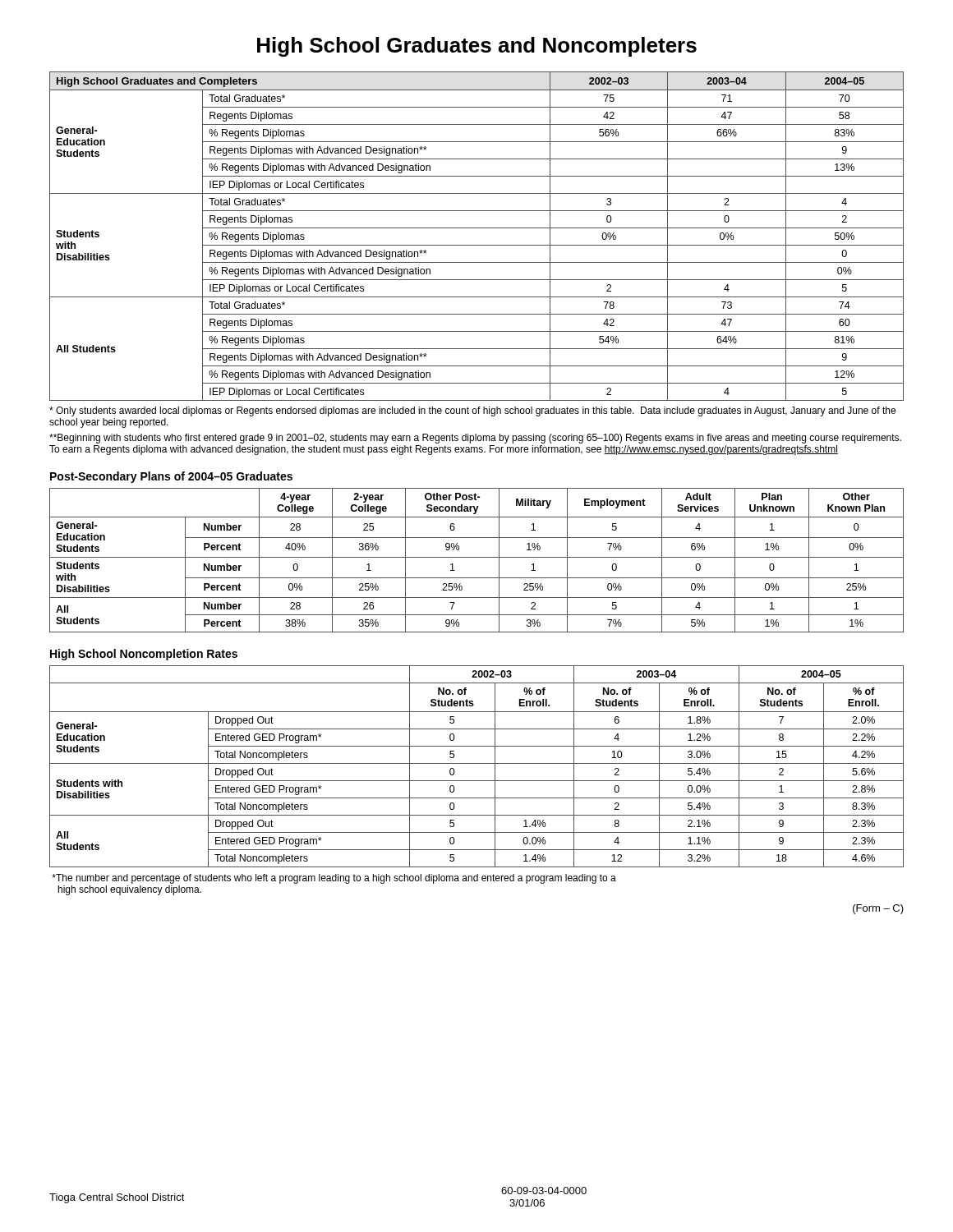This screenshot has width=953, height=1232.
Task: Point to the text block starting "Post-Secondary Plans of 2004–05 Graduates"
Action: point(171,476)
